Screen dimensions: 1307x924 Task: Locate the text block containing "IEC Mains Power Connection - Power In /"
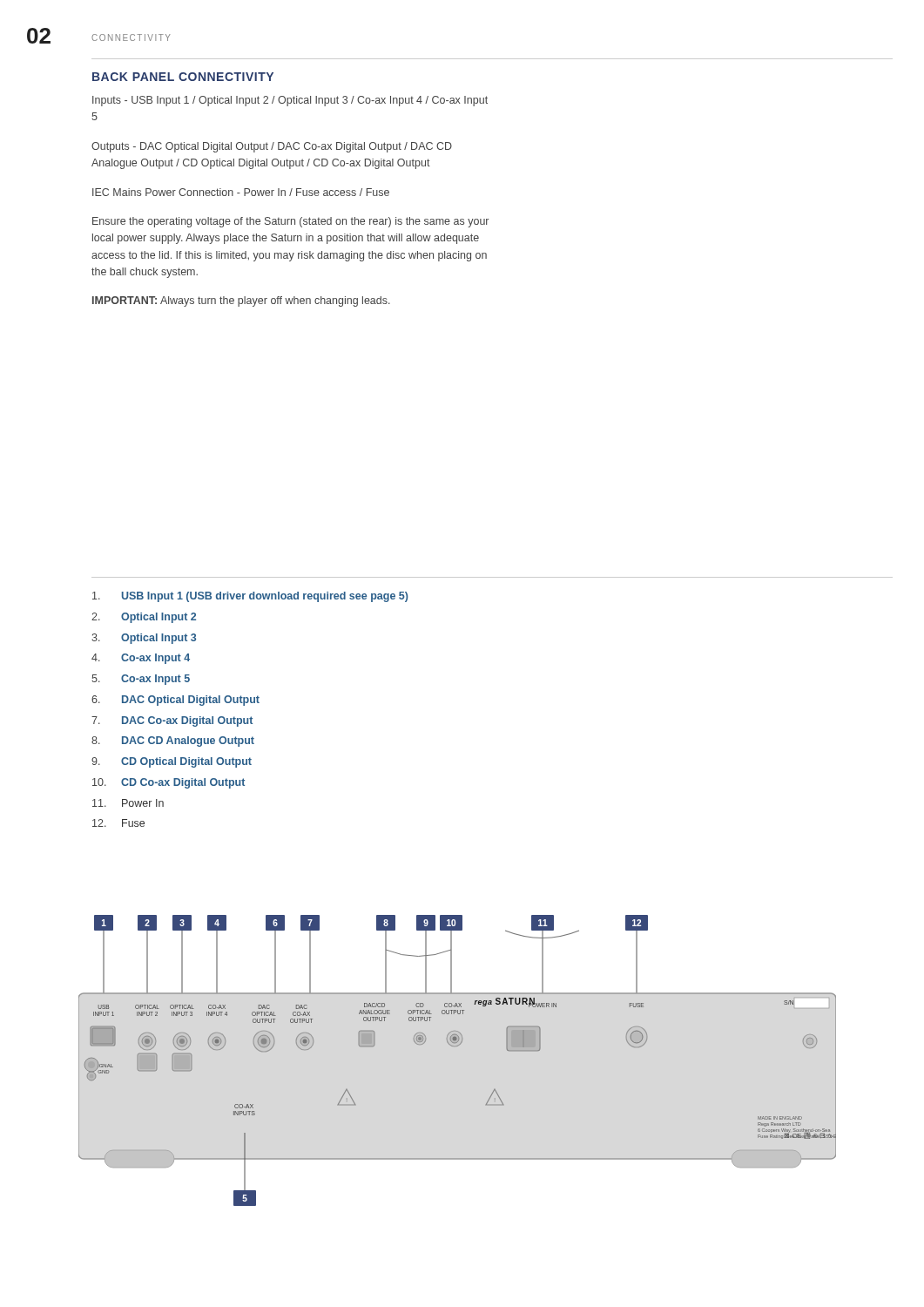[x=241, y=192]
